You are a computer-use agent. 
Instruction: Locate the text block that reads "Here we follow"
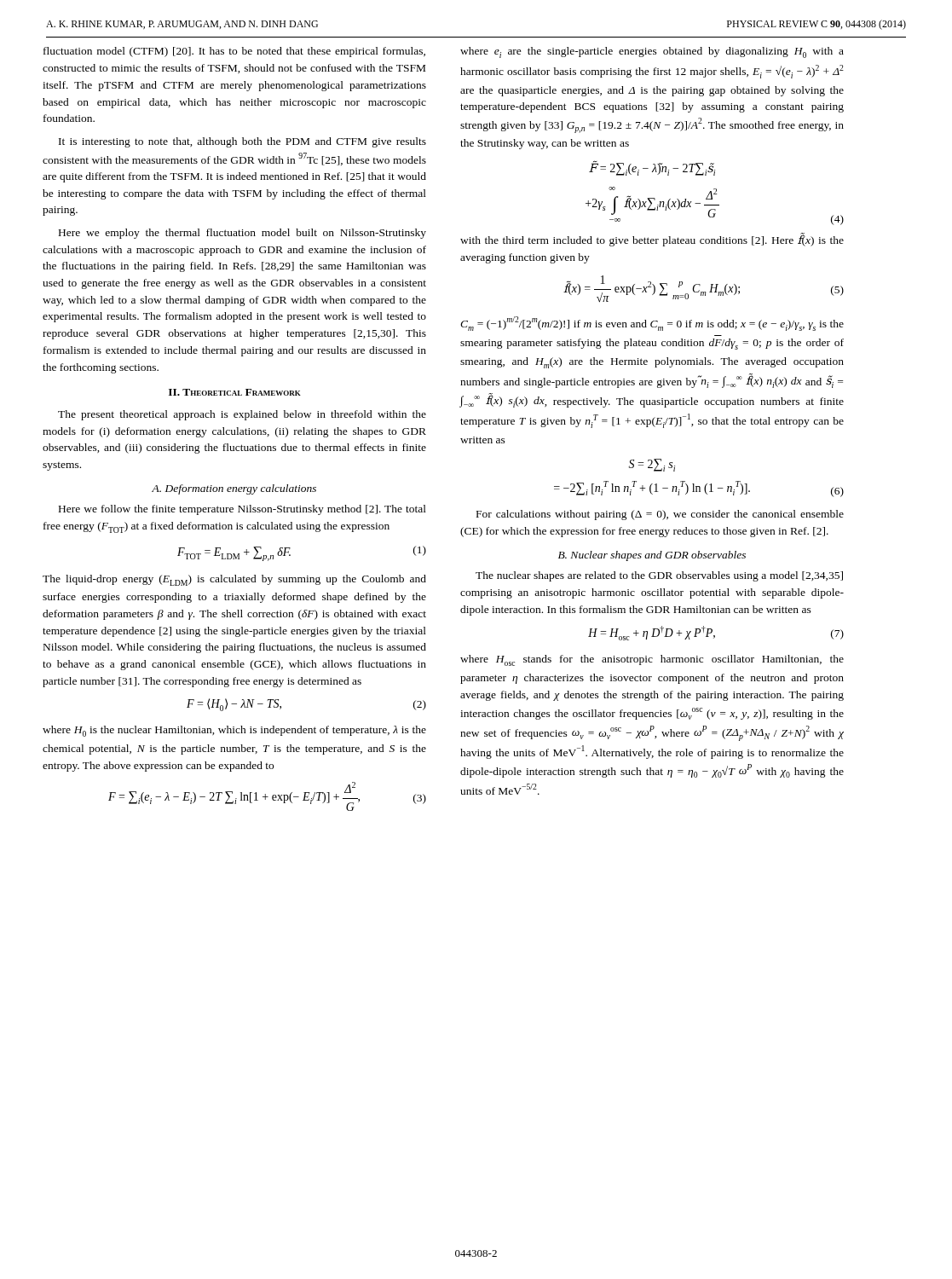(x=234, y=518)
